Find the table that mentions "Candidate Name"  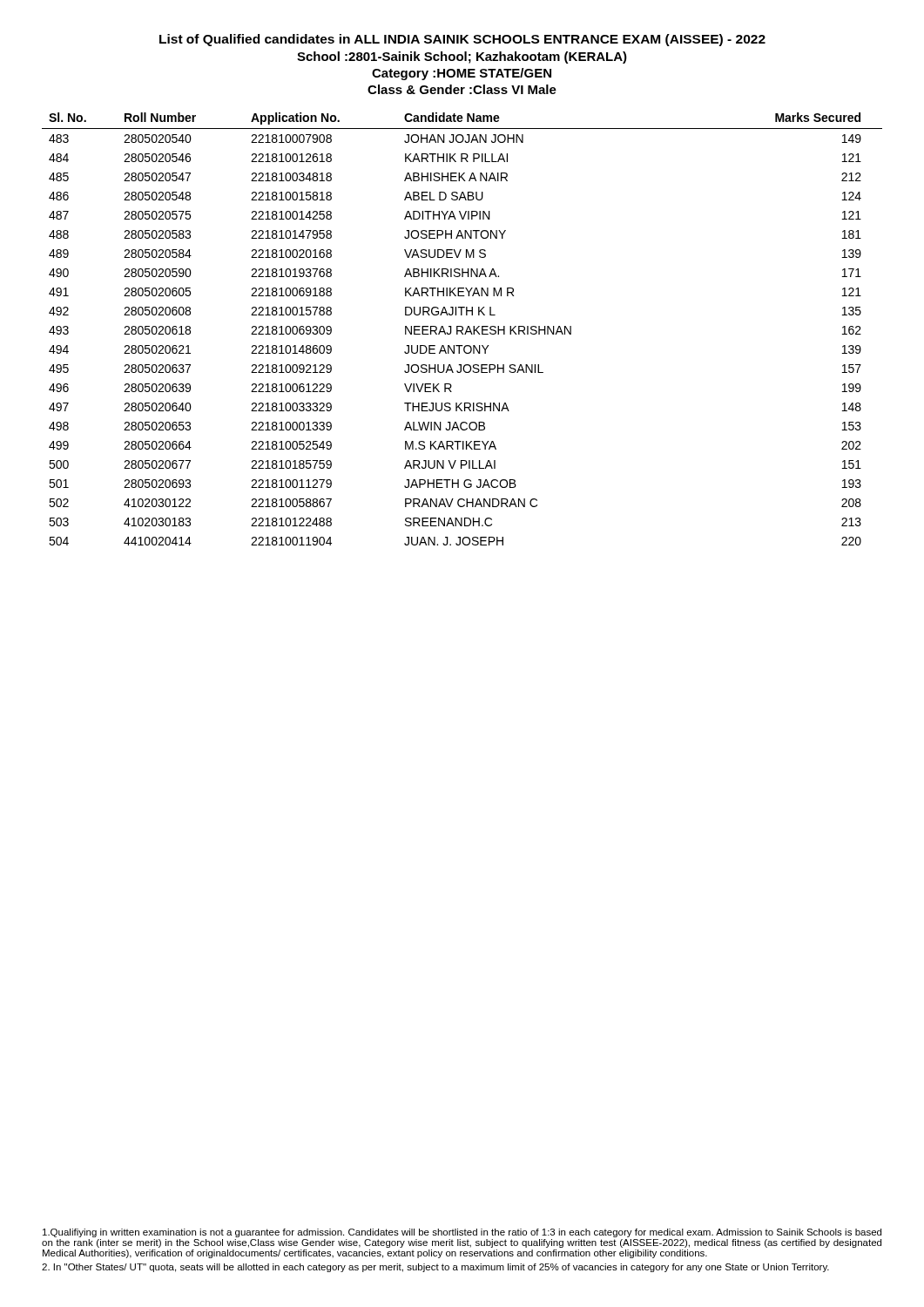462,329
